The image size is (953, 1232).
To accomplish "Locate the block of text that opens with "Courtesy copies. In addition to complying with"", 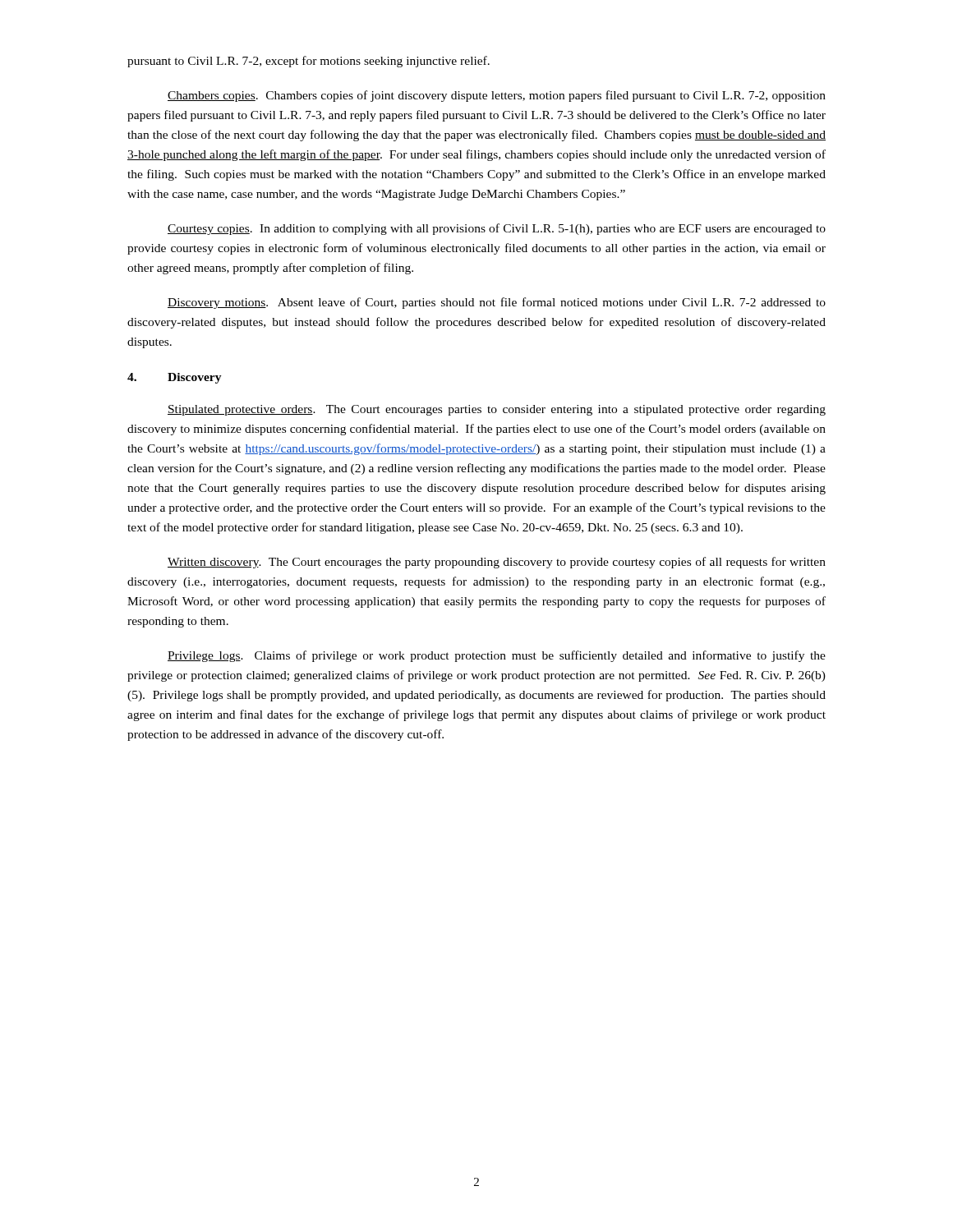I will click(x=476, y=248).
